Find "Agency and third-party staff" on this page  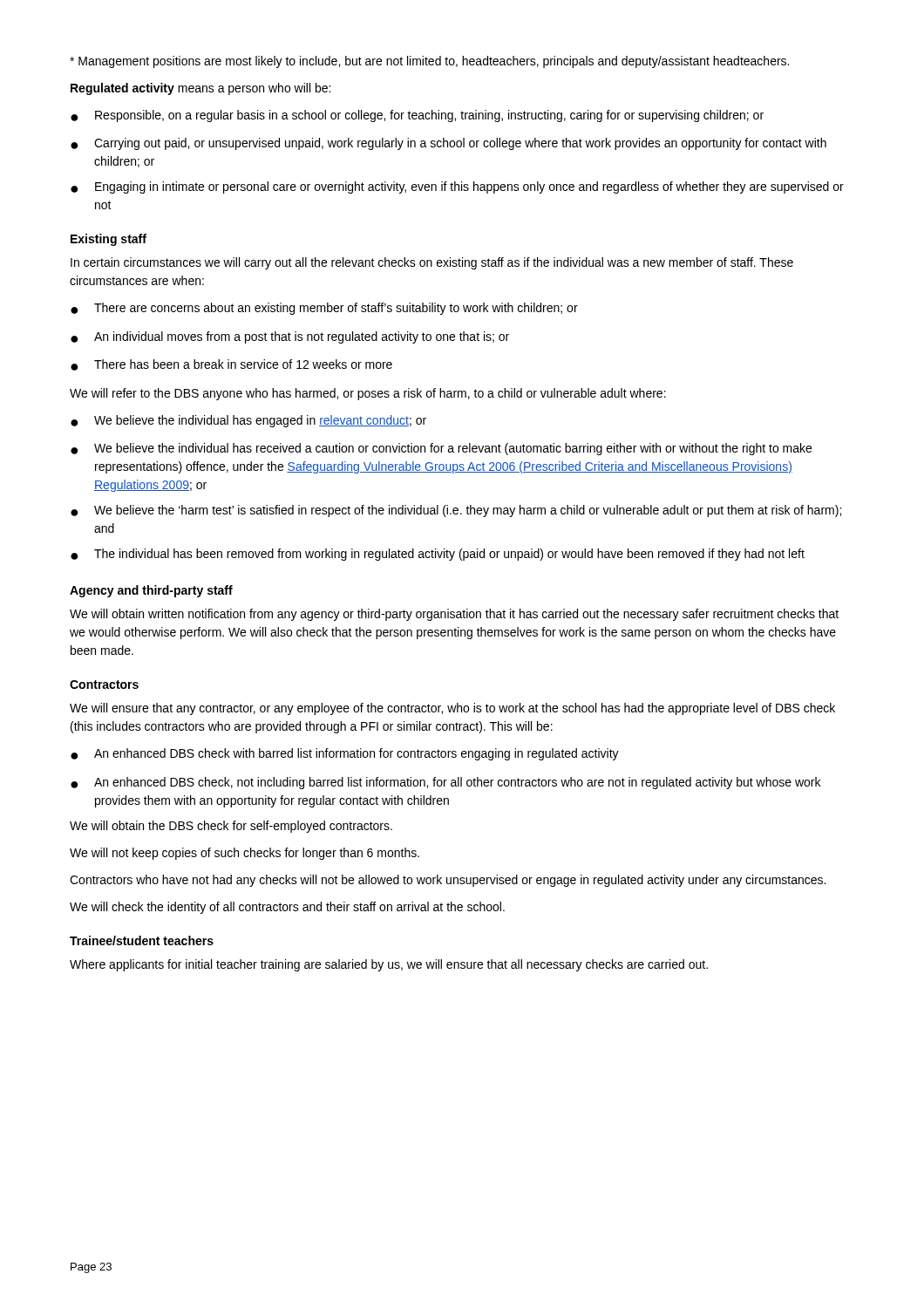(151, 591)
